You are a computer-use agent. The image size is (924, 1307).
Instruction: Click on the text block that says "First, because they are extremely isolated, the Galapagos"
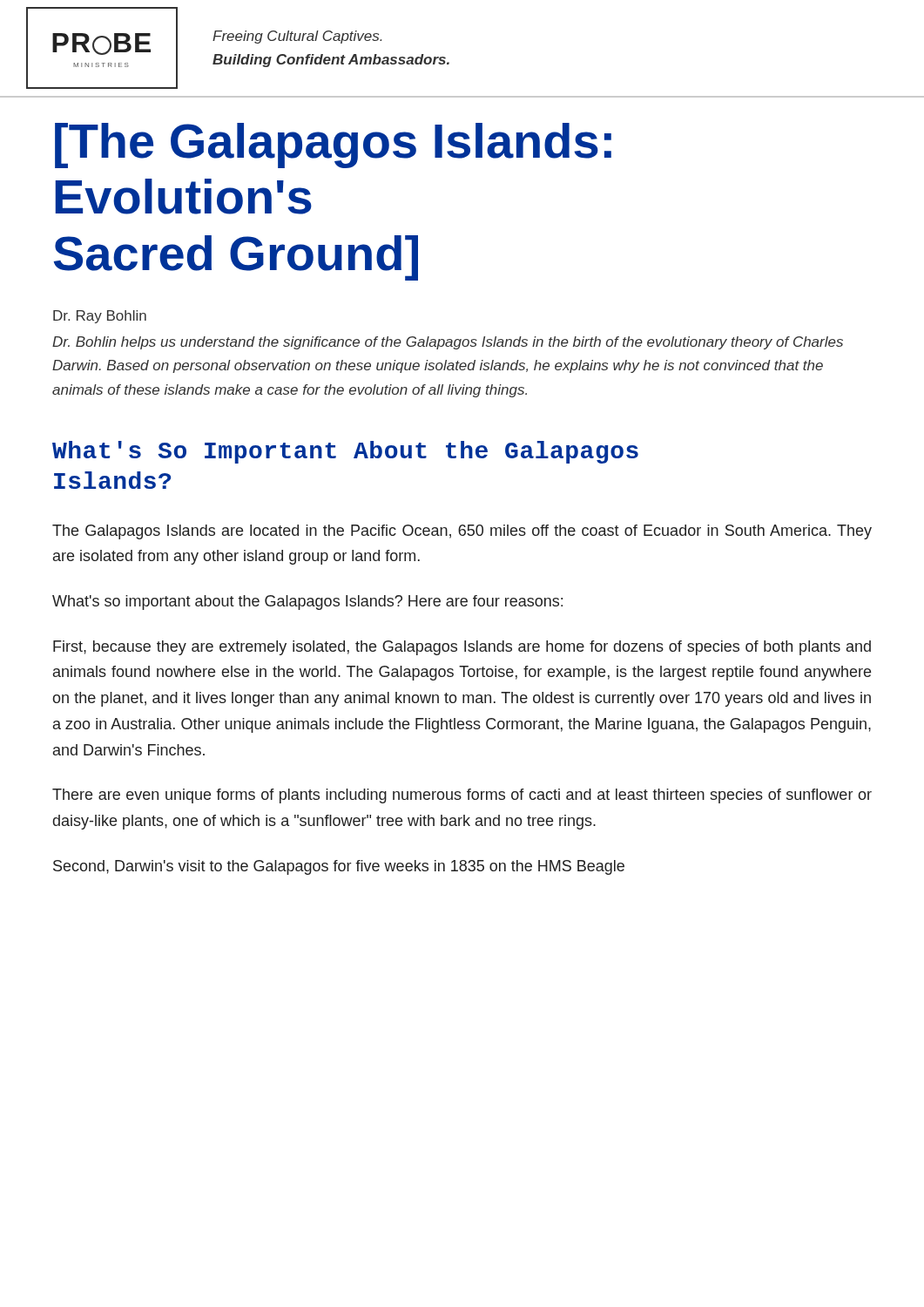click(462, 698)
